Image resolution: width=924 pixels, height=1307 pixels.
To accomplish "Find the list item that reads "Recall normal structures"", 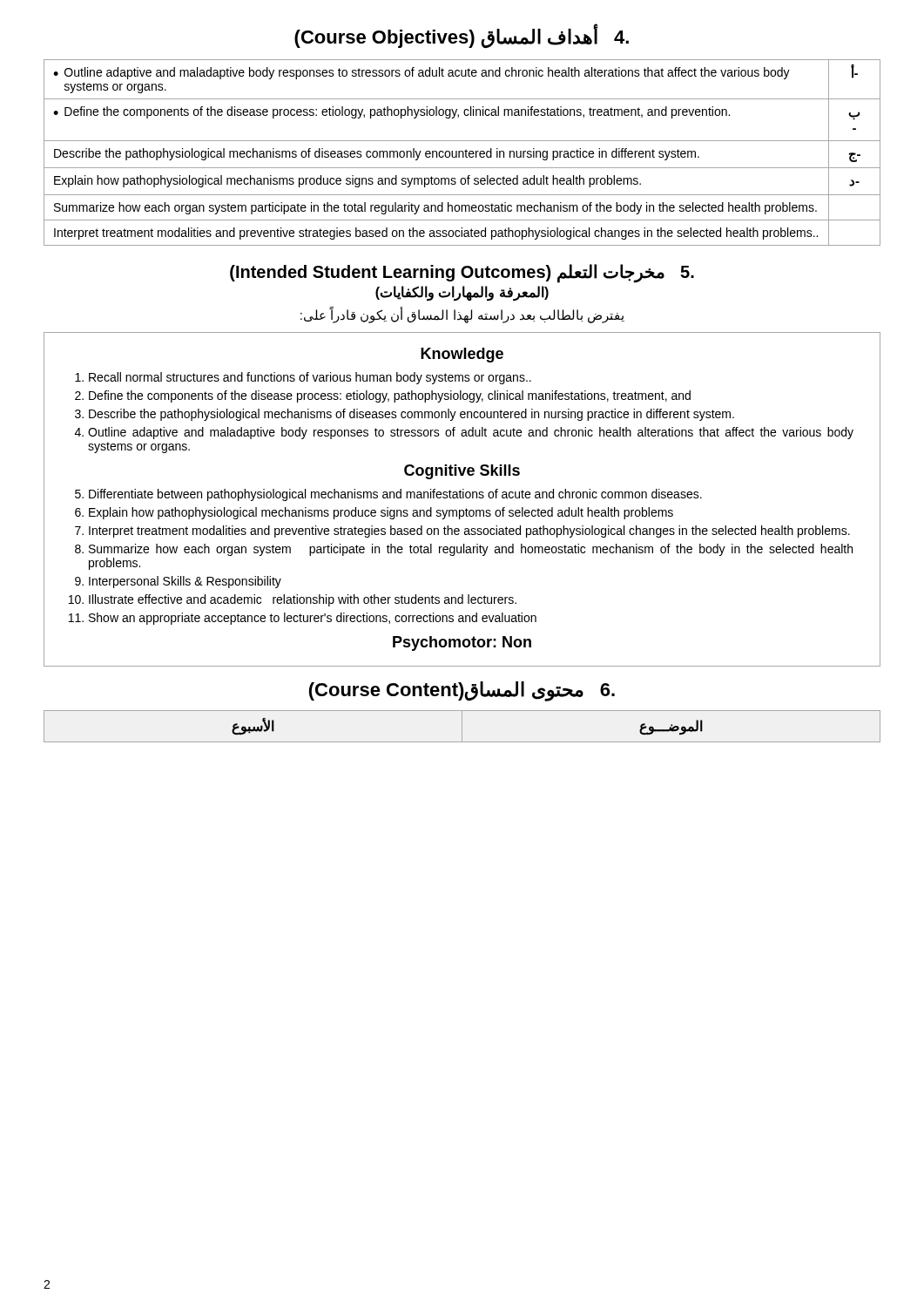I will click(x=471, y=412).
